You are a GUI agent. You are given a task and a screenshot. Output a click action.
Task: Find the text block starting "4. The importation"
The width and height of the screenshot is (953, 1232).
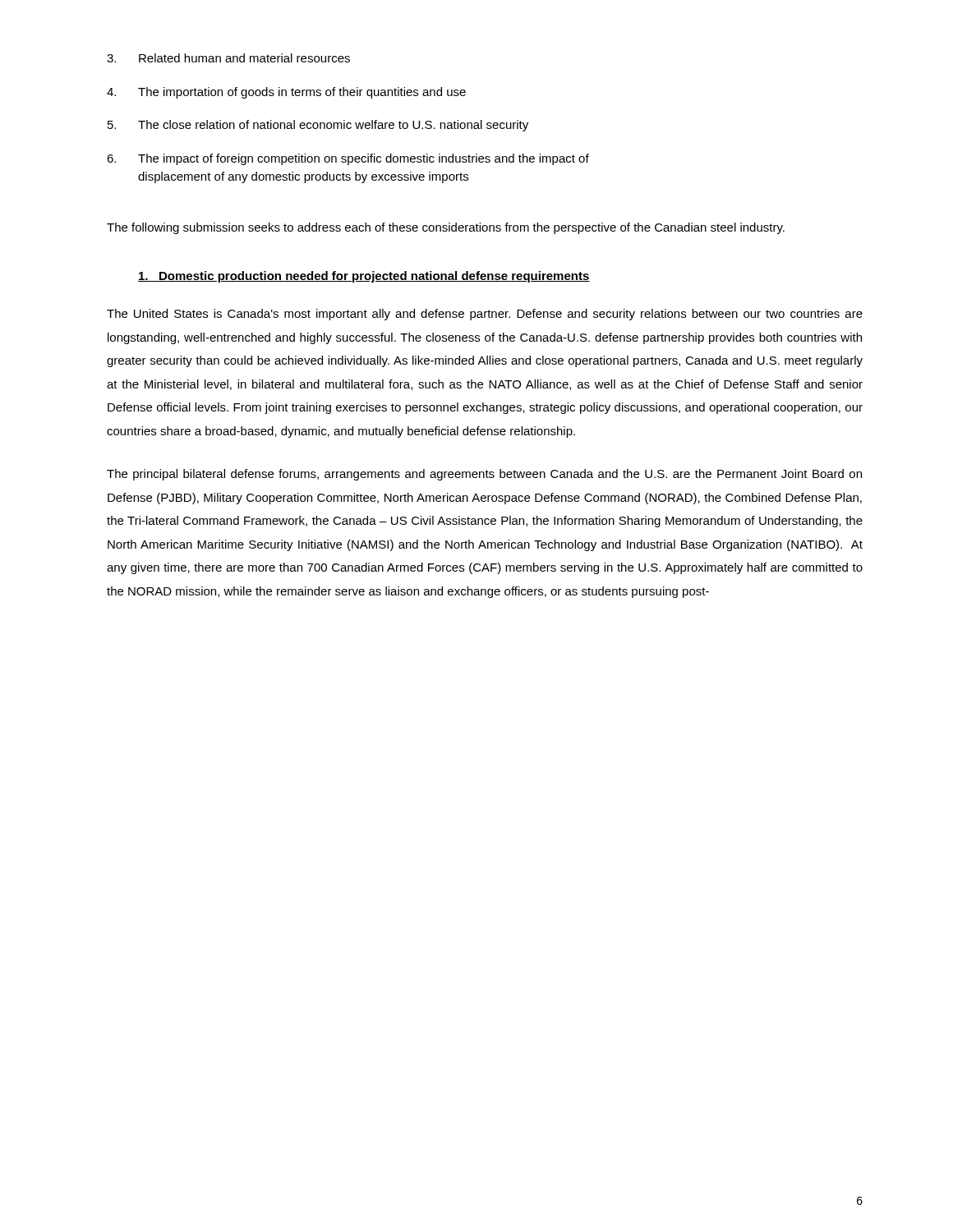point(286,93)
